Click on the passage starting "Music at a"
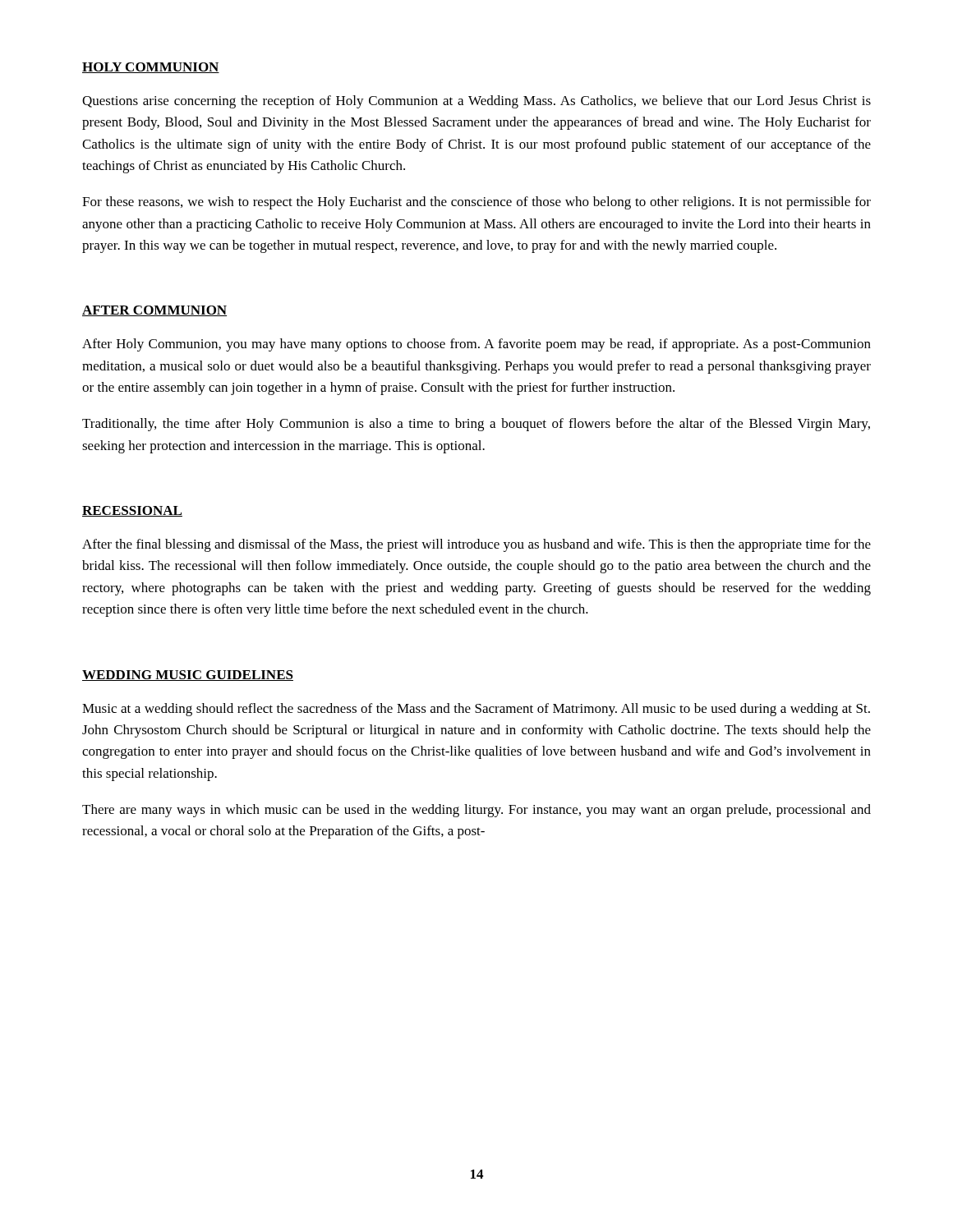Screen dimensions: 1232x953 click(x=476, y=740)
